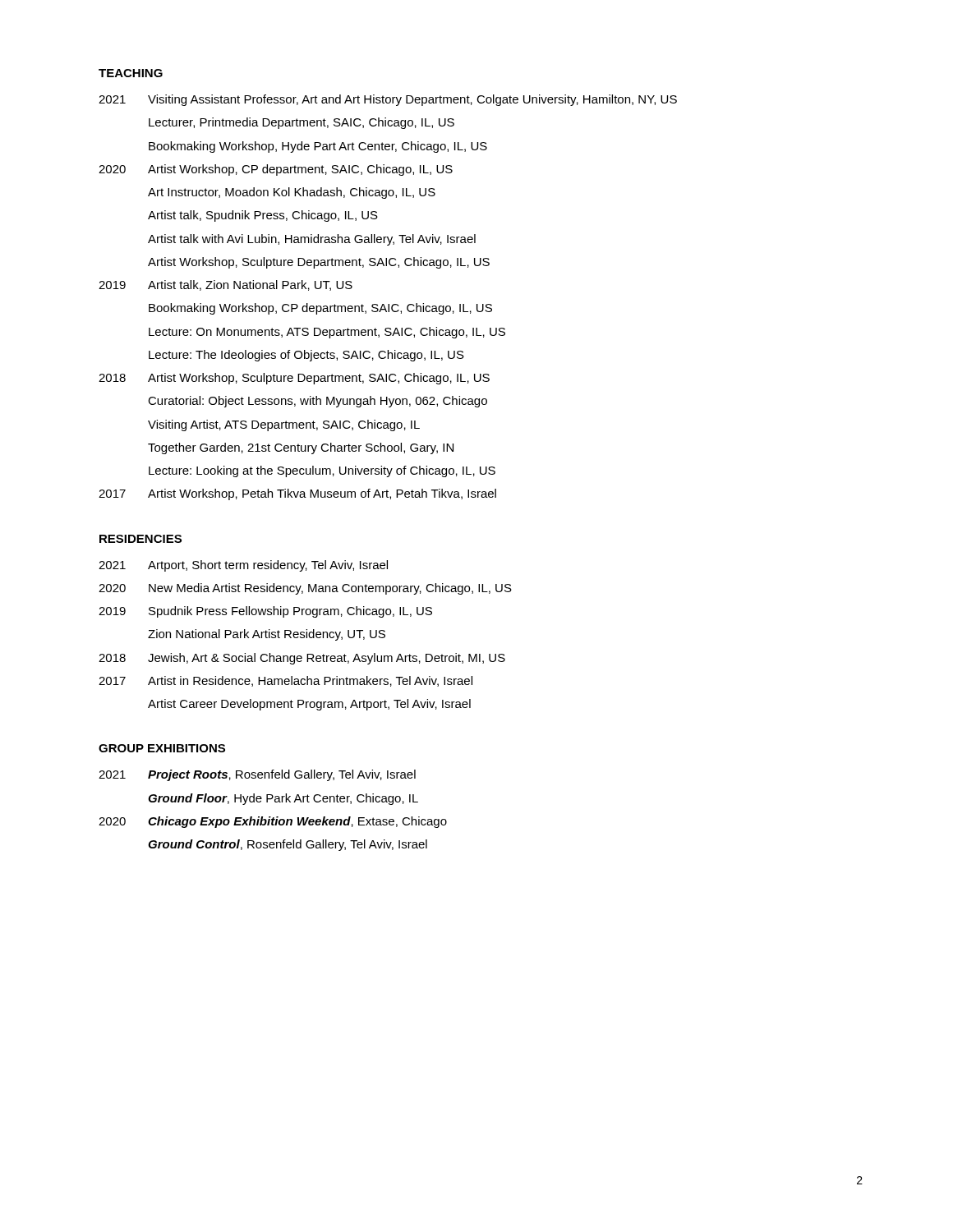Viewport: 953px width, 1232px height.
Task: Locate the text "2020 Chicago Expo Exhibition Weekend, Extase, Chicago"
Action: tap(273, 822)
